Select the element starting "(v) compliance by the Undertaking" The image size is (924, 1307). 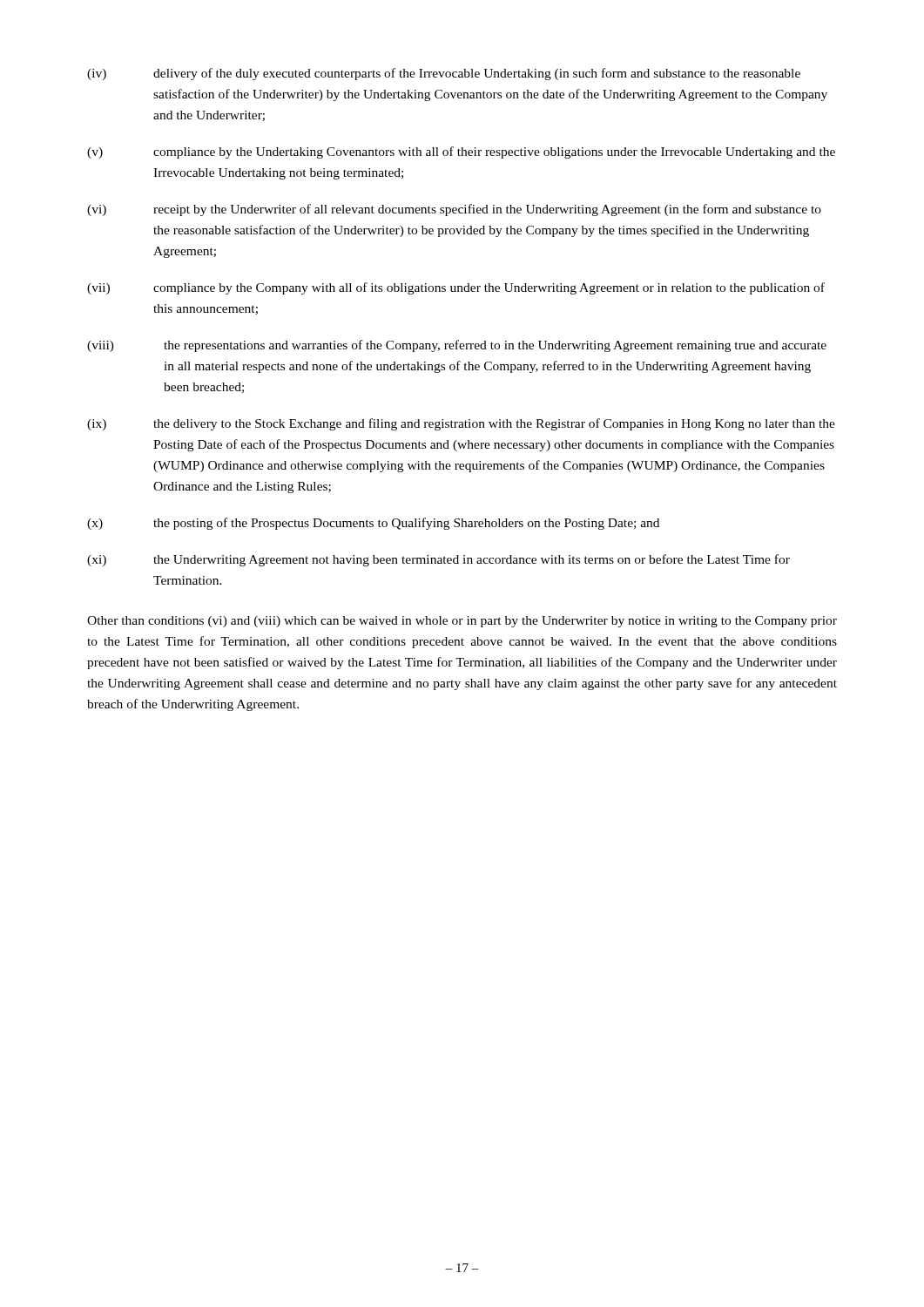(462, 162)
